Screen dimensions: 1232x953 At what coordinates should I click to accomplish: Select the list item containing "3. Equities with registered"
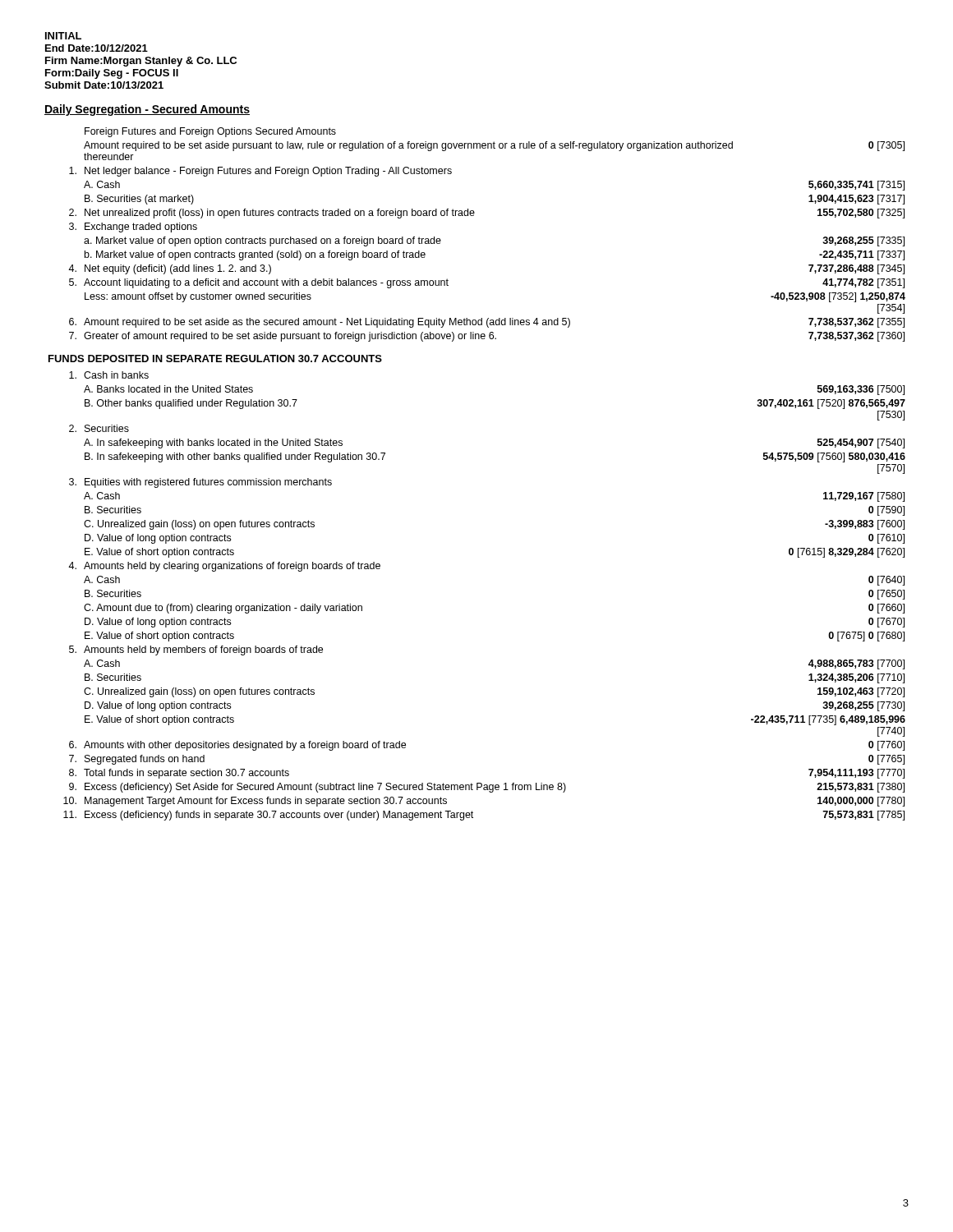(200, 483)
